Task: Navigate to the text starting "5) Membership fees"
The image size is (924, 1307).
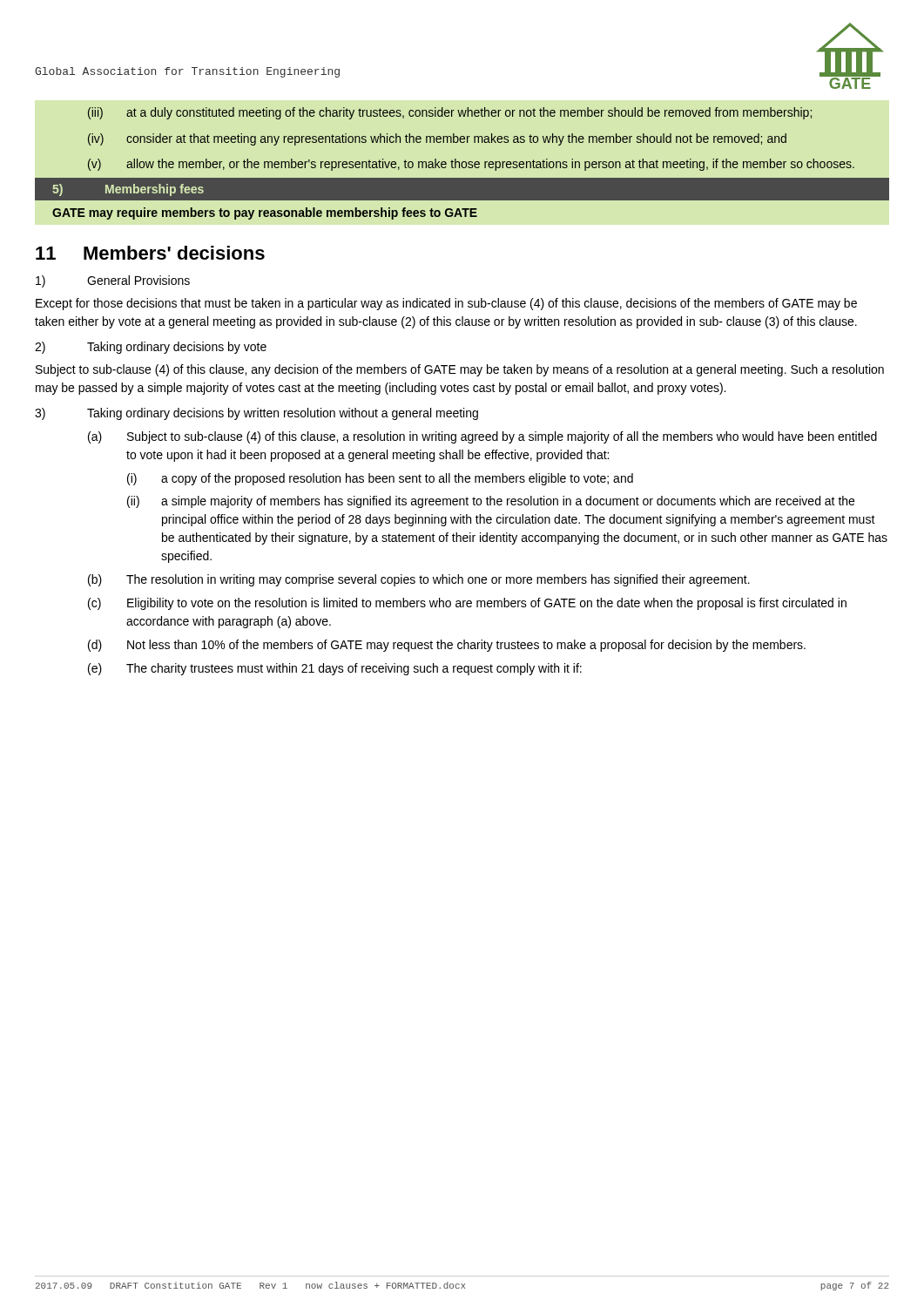Action: pos(128,189)
